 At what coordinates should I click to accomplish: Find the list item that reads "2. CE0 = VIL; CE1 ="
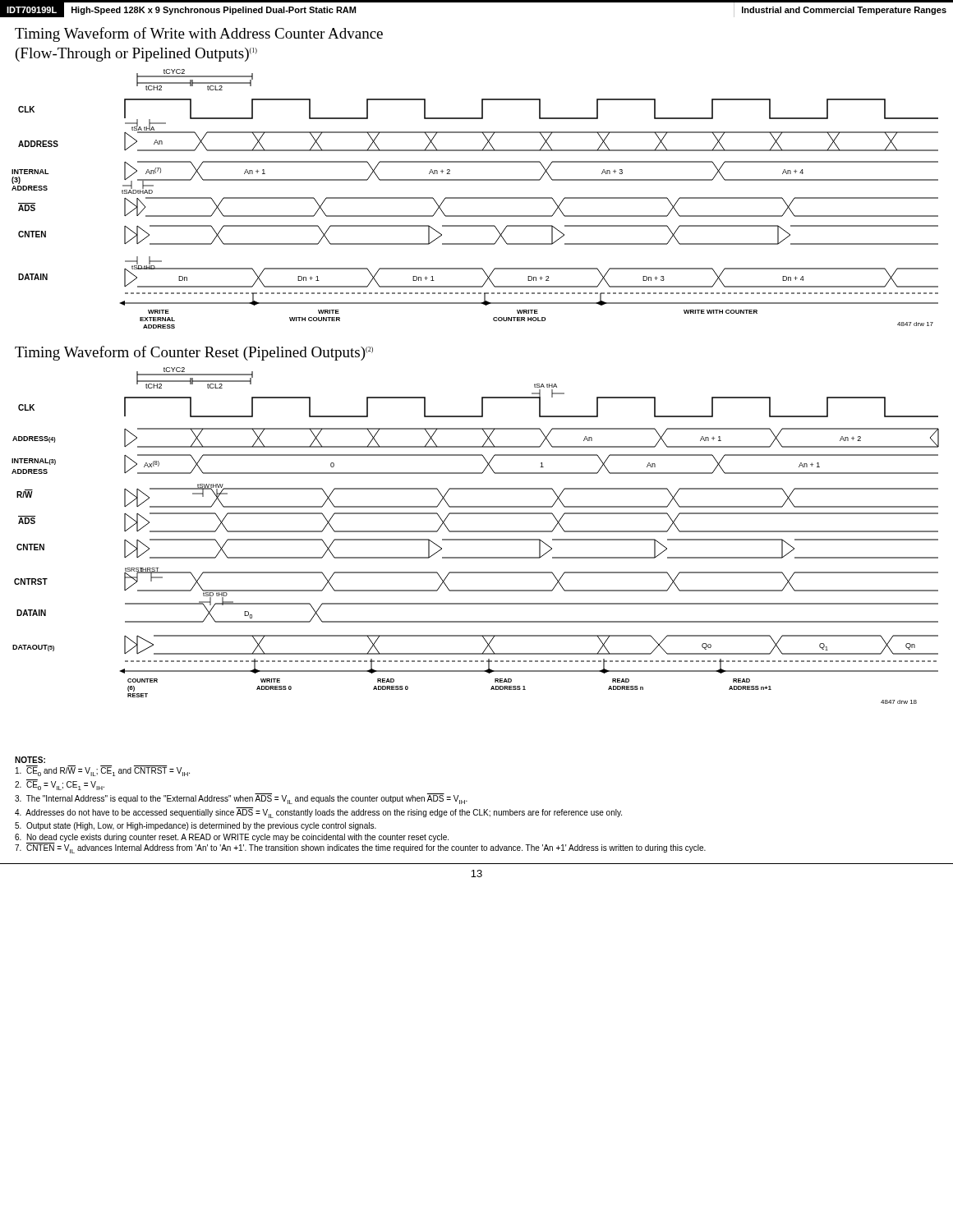[x=60, y=786]
